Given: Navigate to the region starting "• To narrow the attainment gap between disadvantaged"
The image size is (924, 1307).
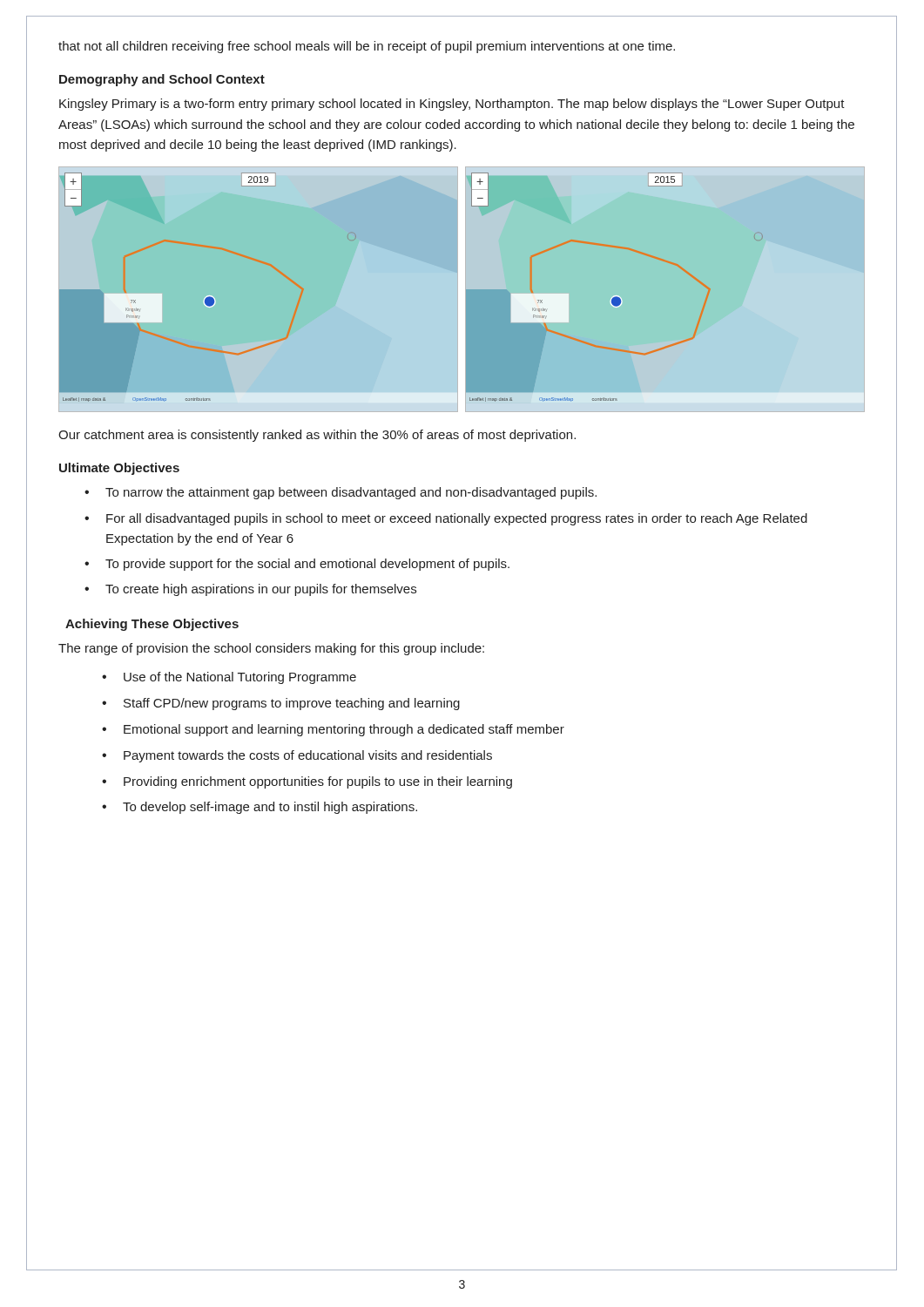Looking at the screenshot, I should point(475,493).
